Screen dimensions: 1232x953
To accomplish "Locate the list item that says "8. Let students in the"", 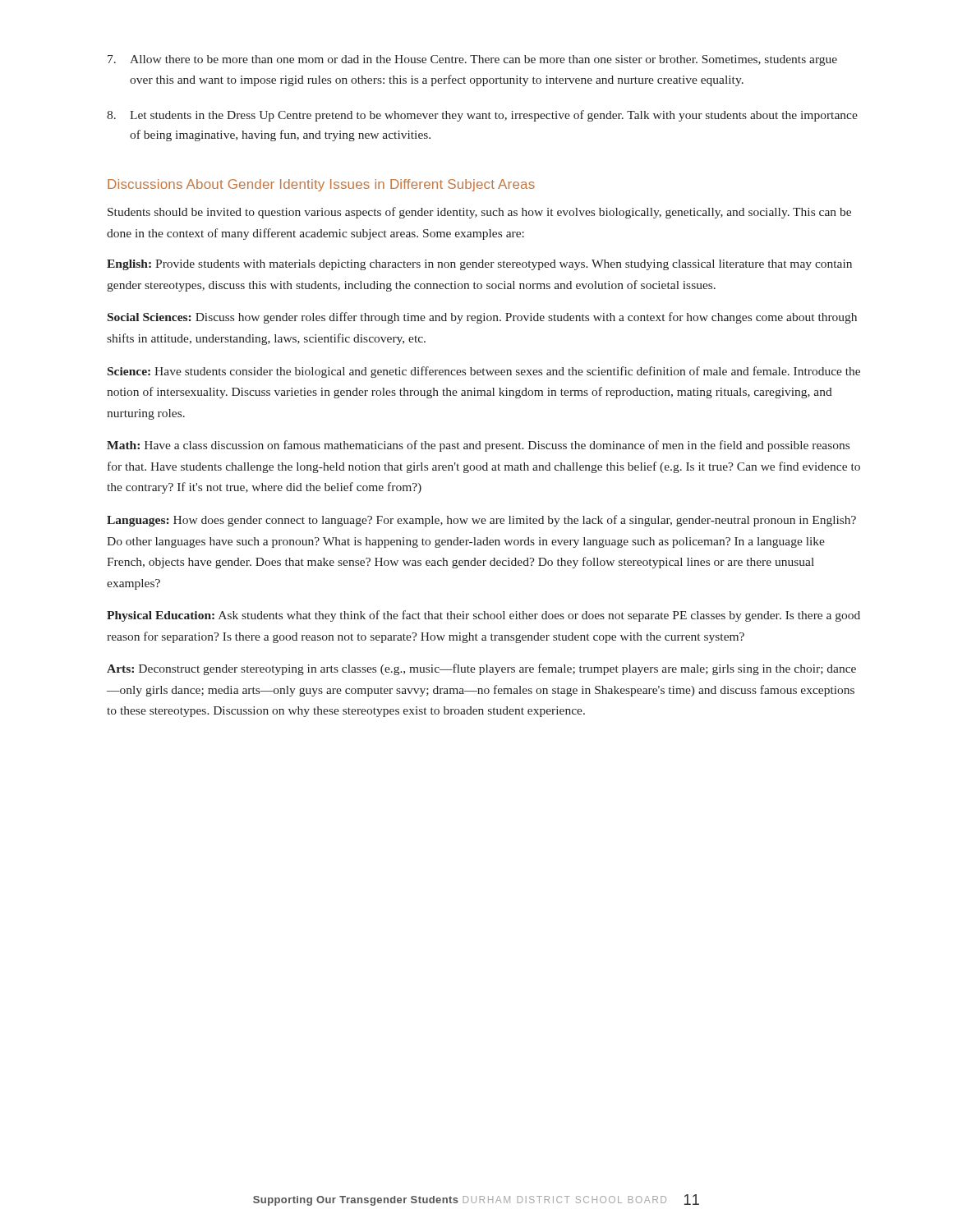I will click(485, 125).
